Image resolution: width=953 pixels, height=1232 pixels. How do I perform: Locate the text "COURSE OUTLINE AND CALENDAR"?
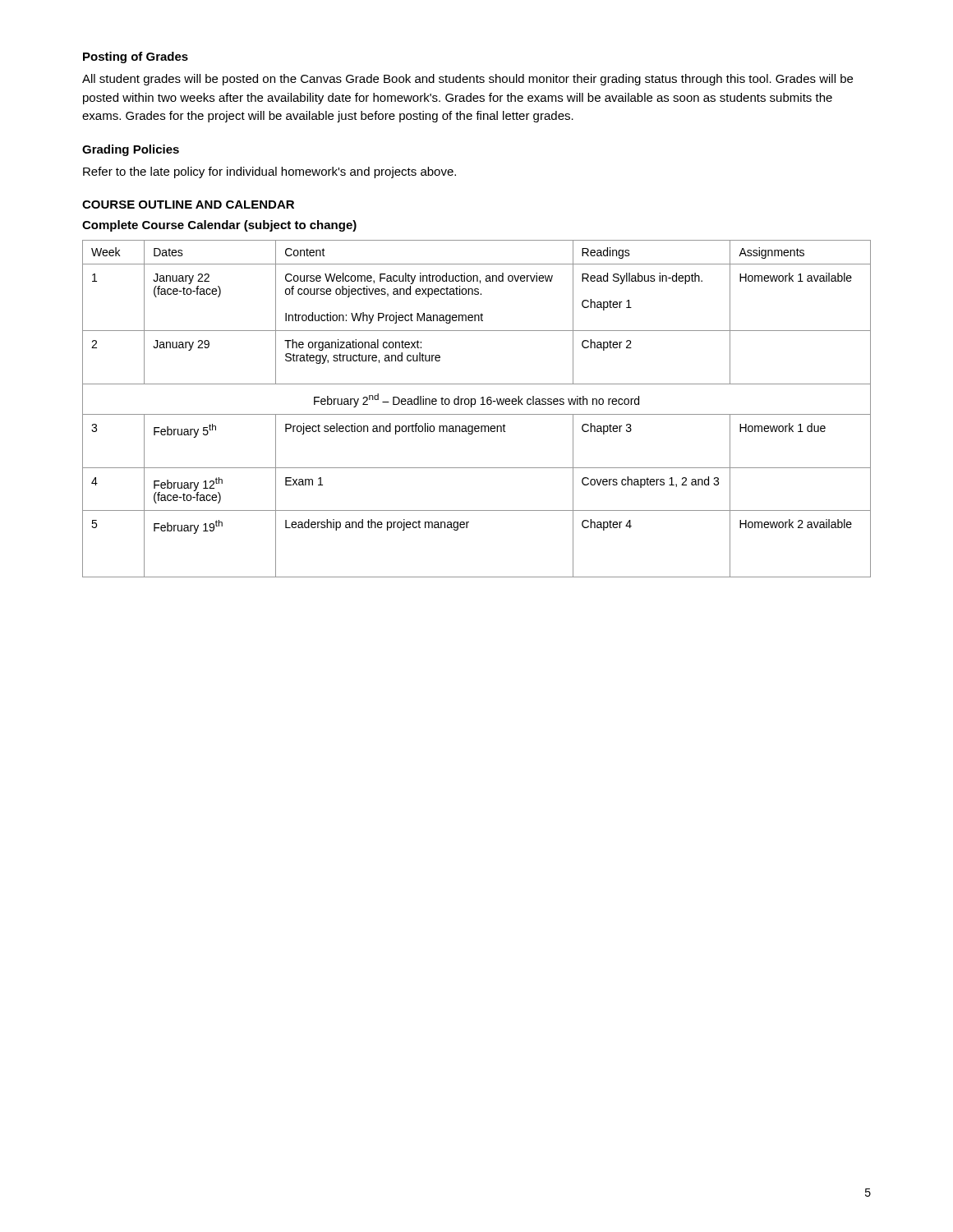(188, 204)
